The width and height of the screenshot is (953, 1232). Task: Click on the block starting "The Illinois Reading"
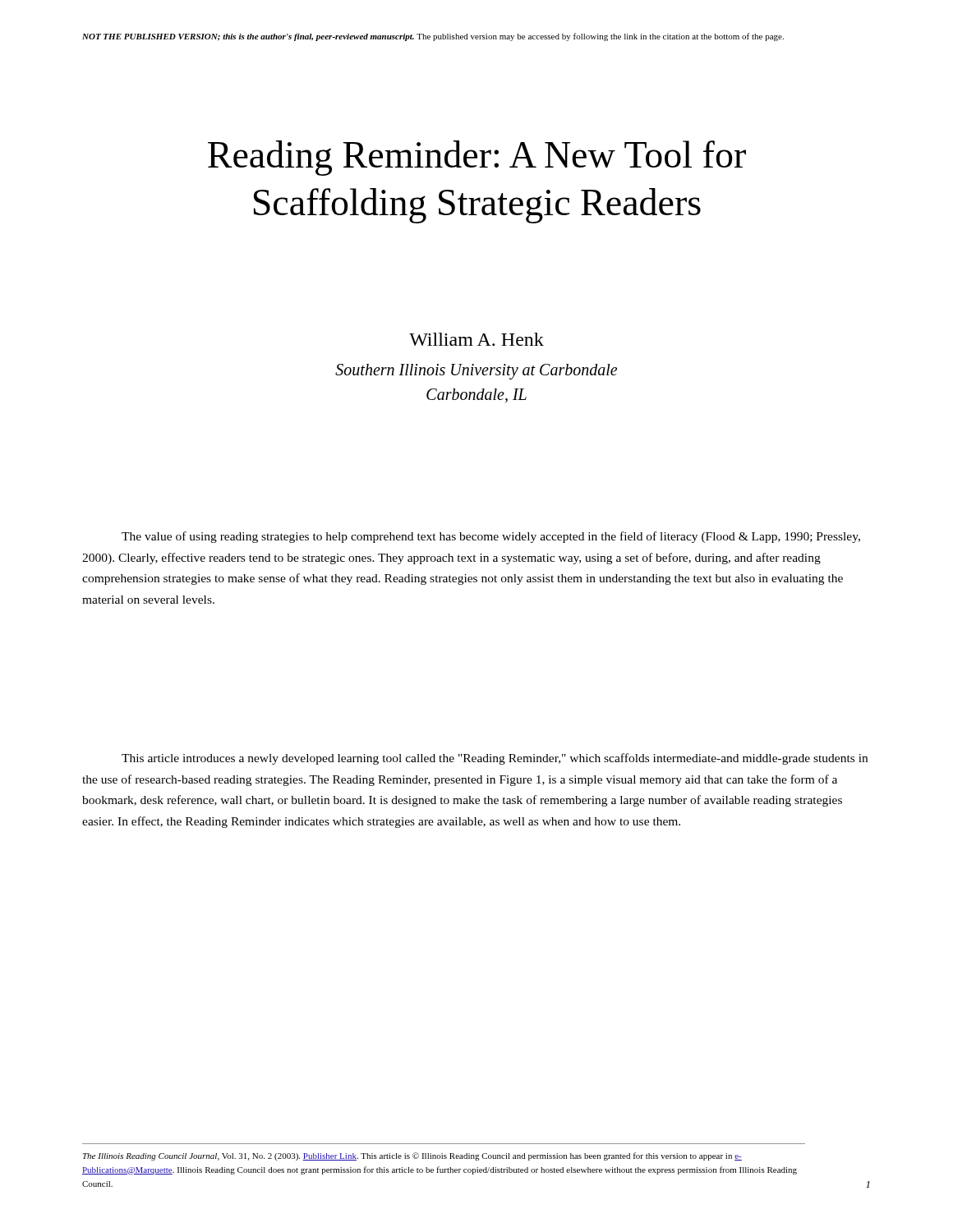(440, 1169)
